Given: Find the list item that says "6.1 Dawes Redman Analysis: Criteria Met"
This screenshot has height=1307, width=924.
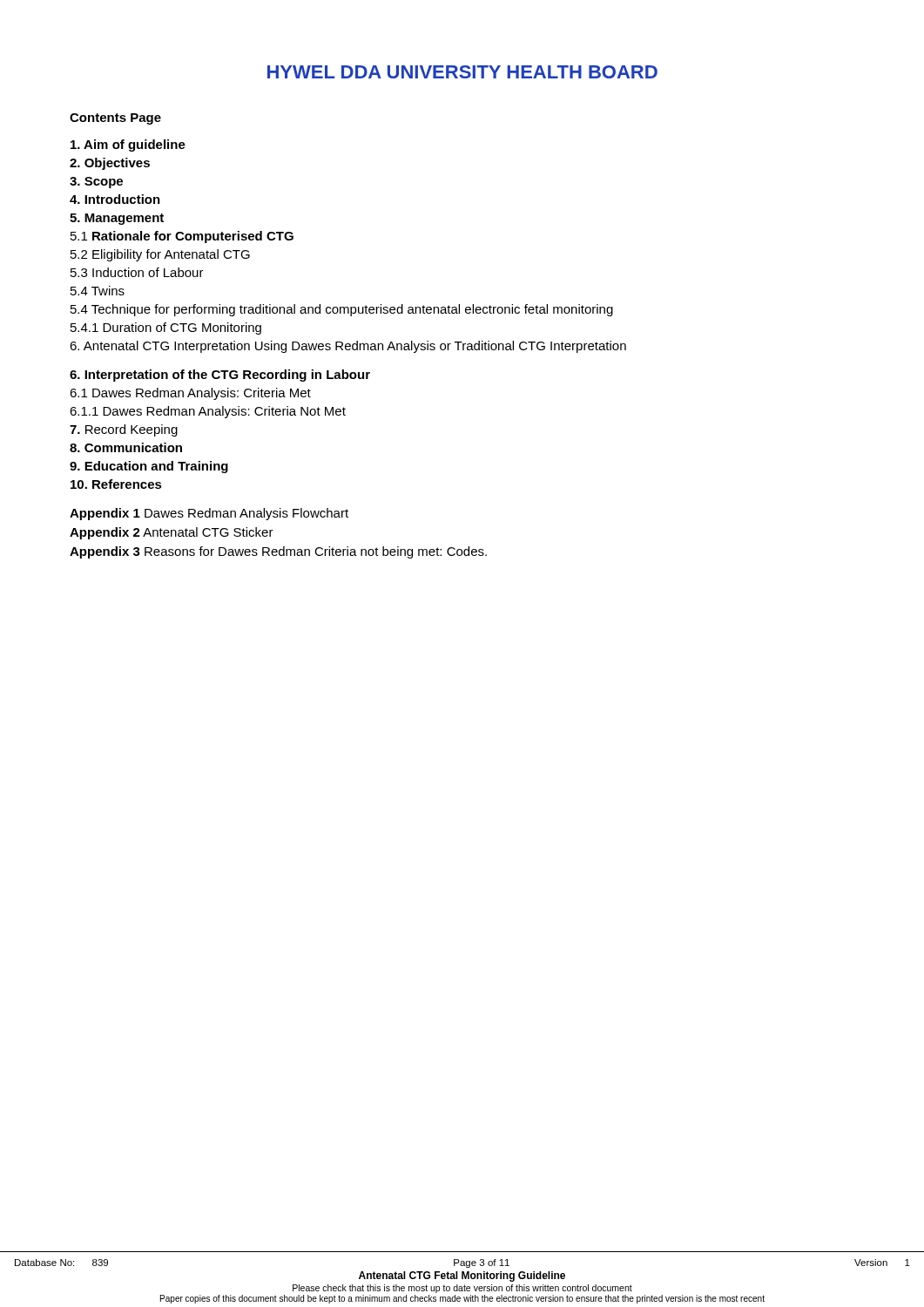Looking at the screenshot, I should pyautogui.click(x=190, y=393).
